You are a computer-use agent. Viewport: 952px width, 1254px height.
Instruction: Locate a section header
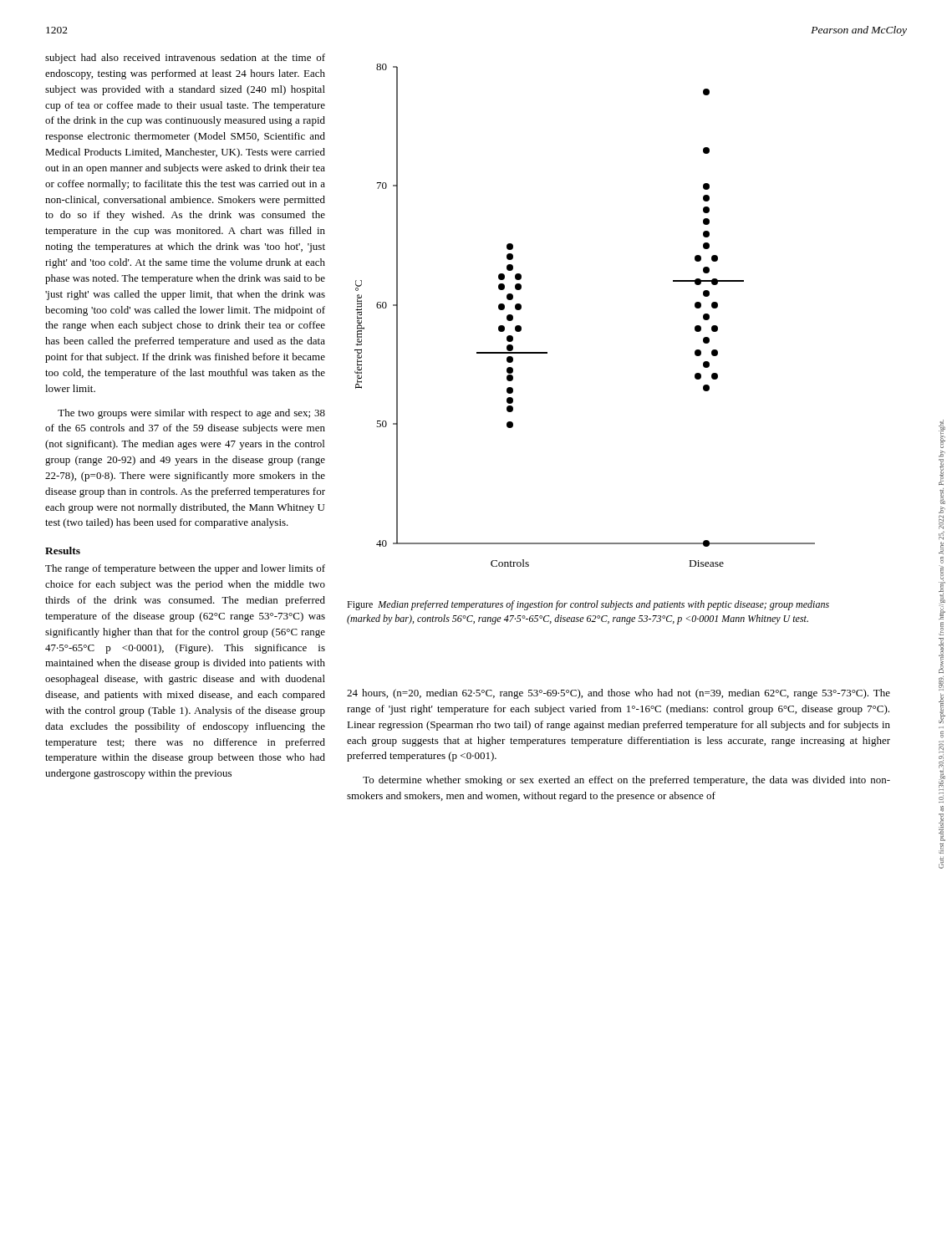coord(63,551)
